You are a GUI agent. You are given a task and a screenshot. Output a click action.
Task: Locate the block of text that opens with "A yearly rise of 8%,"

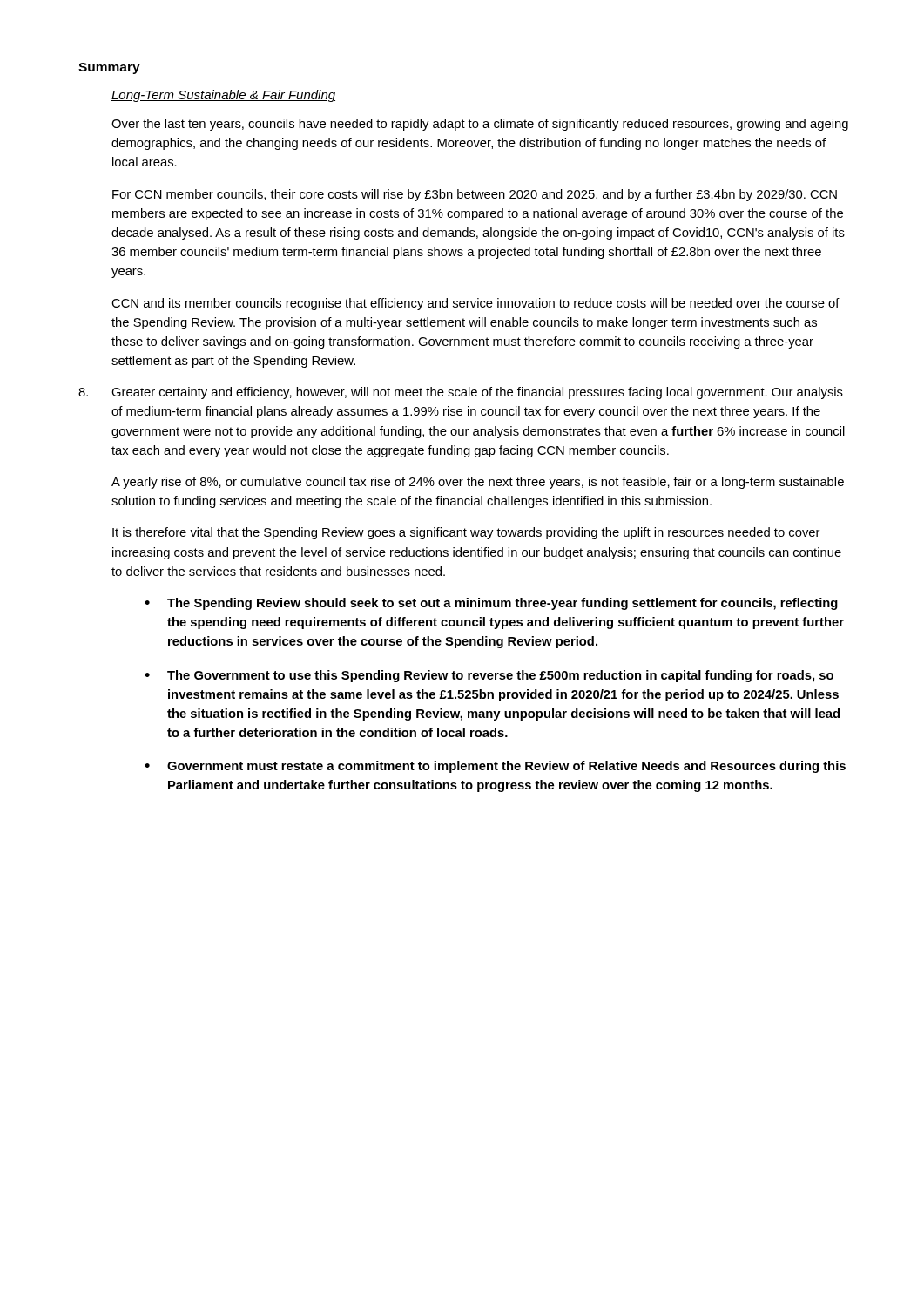tap(478, 491)
